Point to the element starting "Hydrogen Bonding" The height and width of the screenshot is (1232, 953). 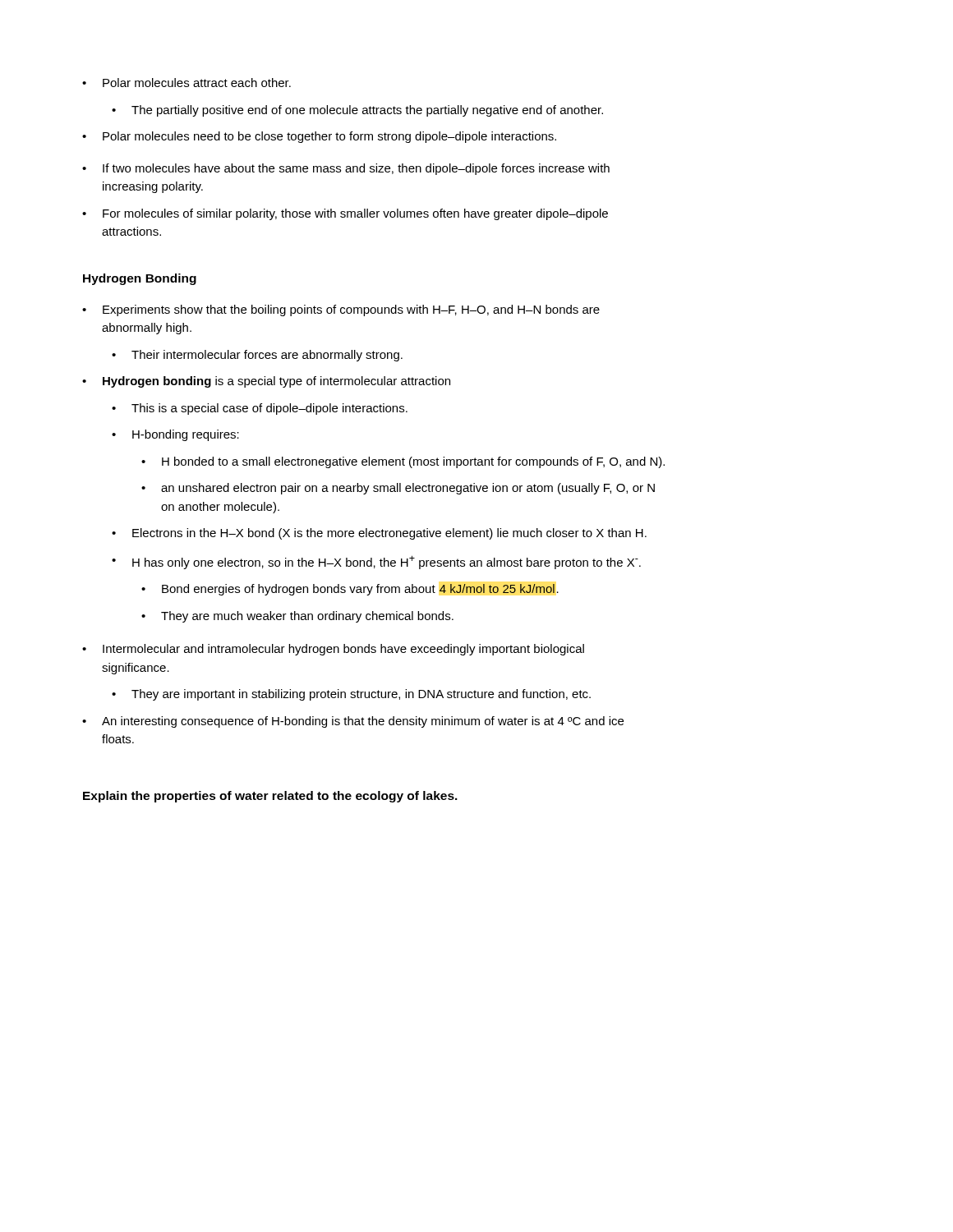coord(139,278)
